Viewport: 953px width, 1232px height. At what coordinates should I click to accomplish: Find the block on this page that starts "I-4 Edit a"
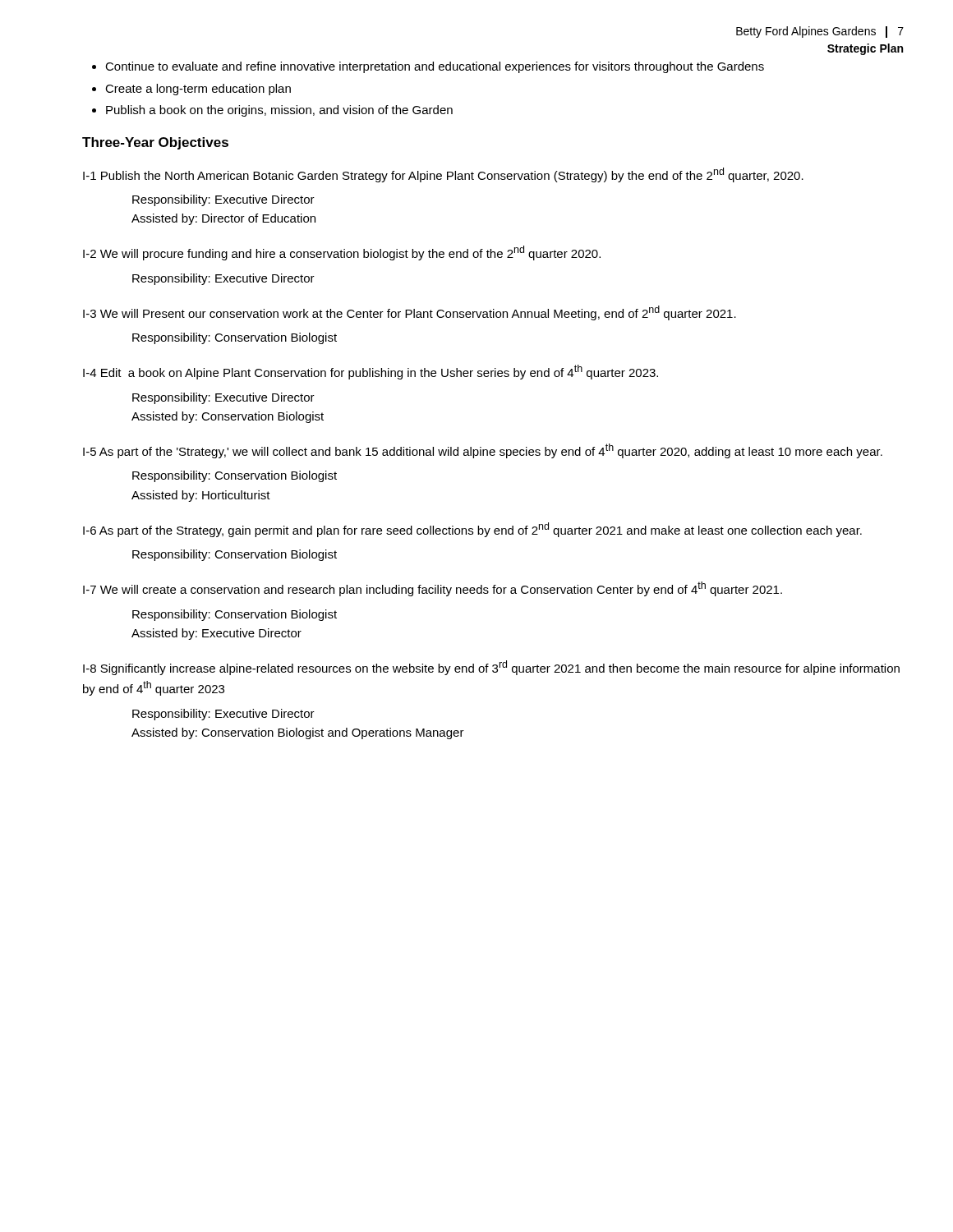tap(371, 371)
